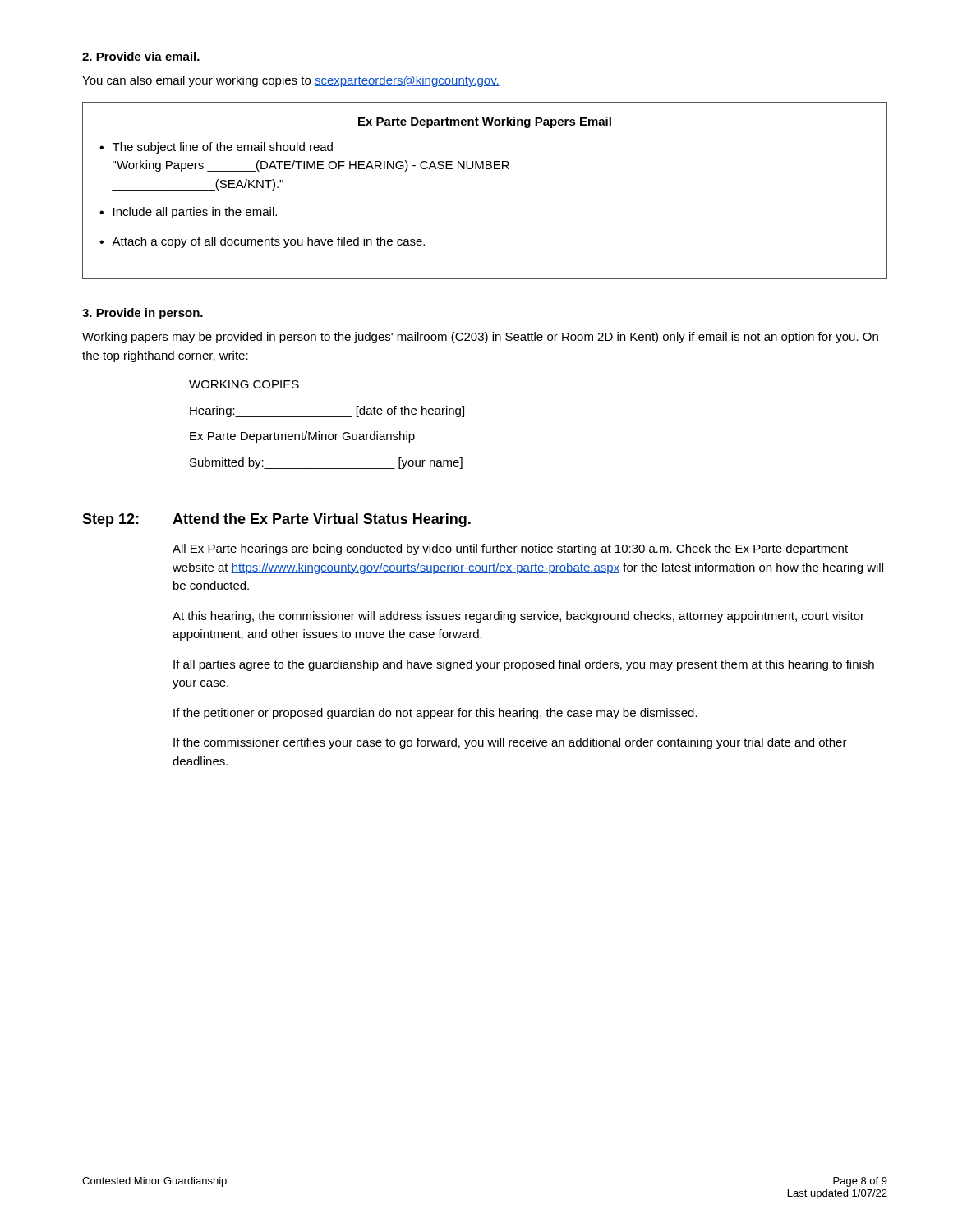This screenshot has height=1232, width=953.
Task: Click on the passage starting "At this hearing, the commissioner"
Action: point(518,624)
